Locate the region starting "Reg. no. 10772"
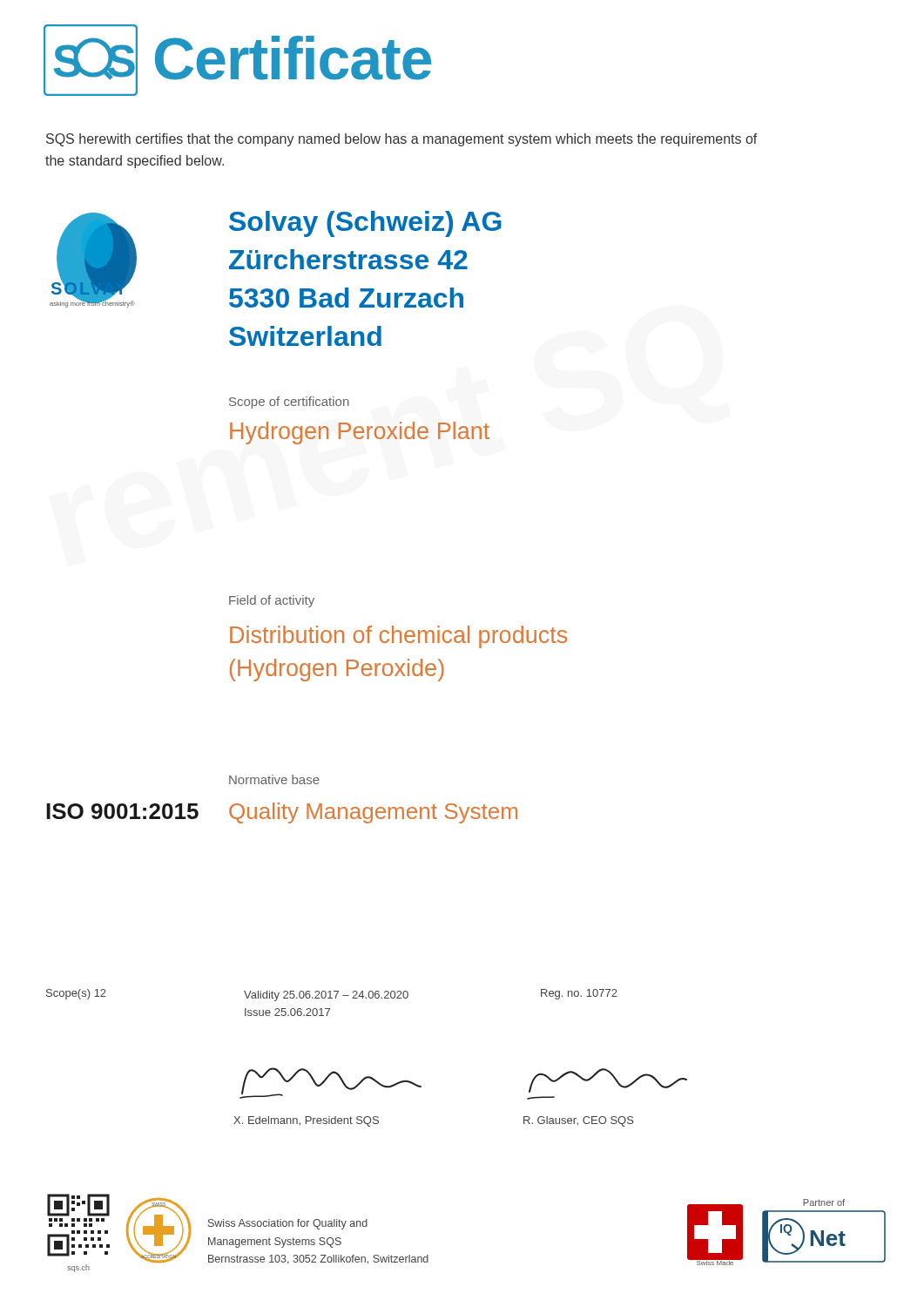 (x=579, y=993)
